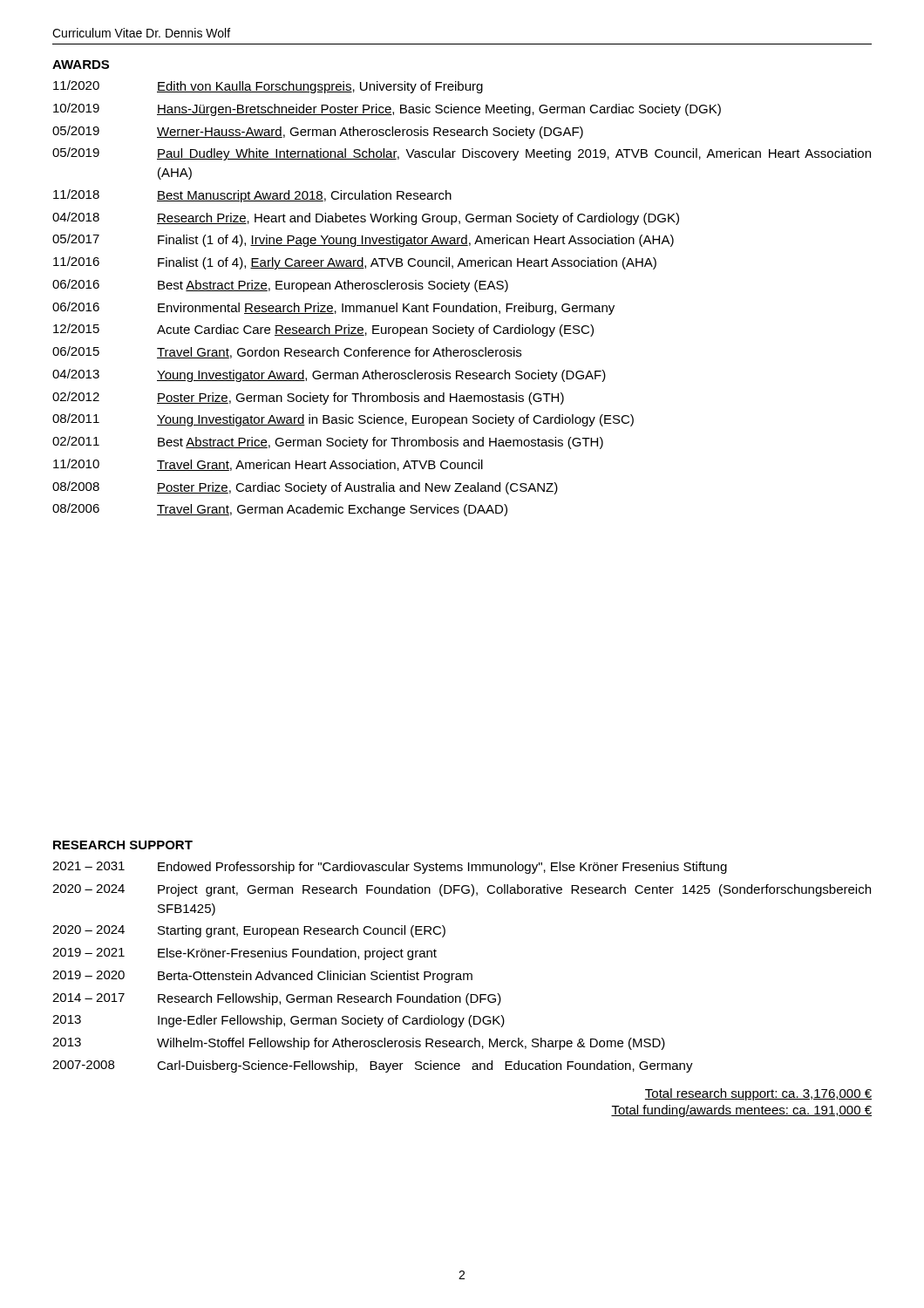Click the passage that begins "2019 – 2020 Berta-Ottenstein Advanced Clinician"
Viewport: 924px width, 1308px height.
pyautogui.click(x=462, y=975)
